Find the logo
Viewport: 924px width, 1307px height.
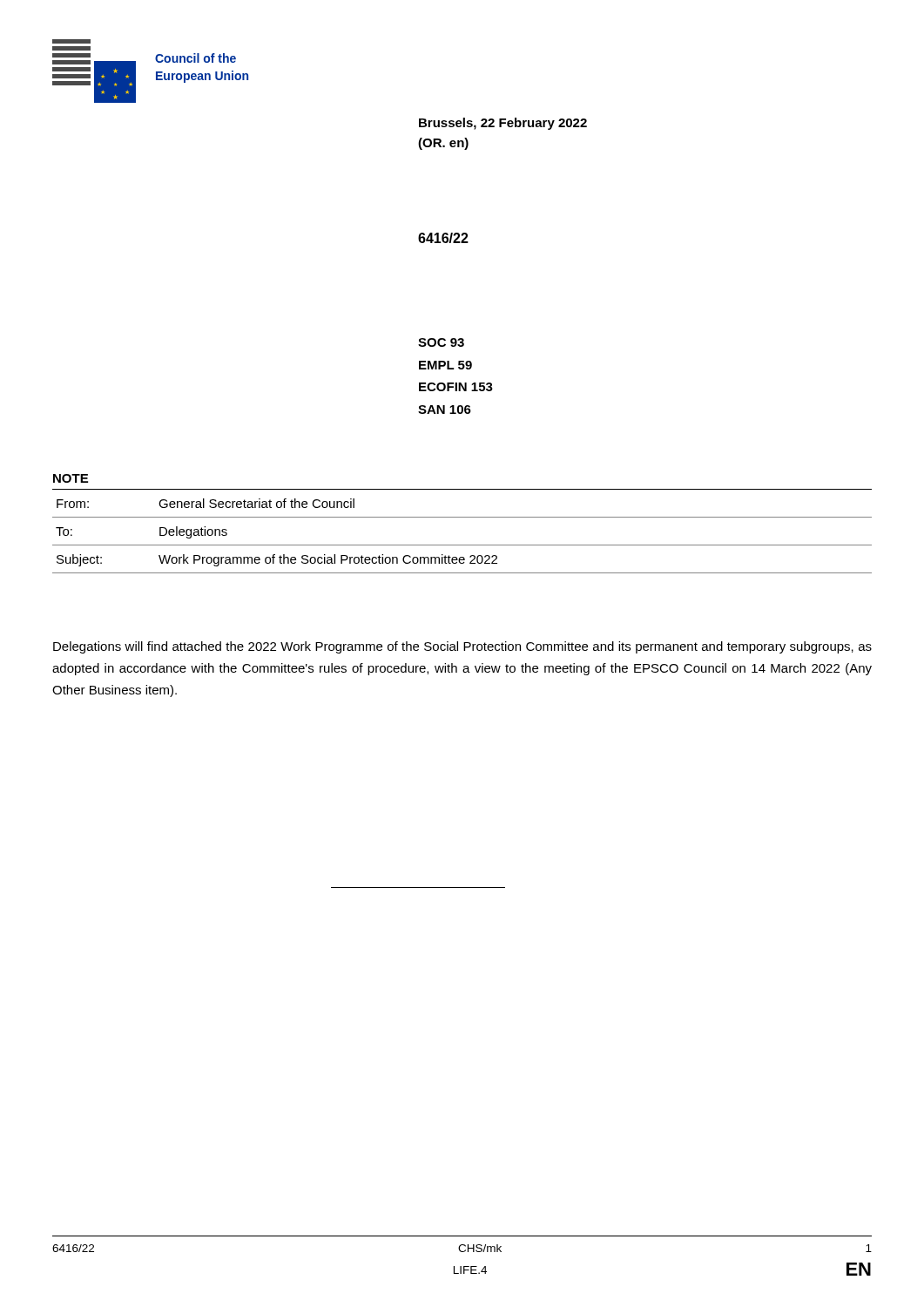[x=151, y=74]
